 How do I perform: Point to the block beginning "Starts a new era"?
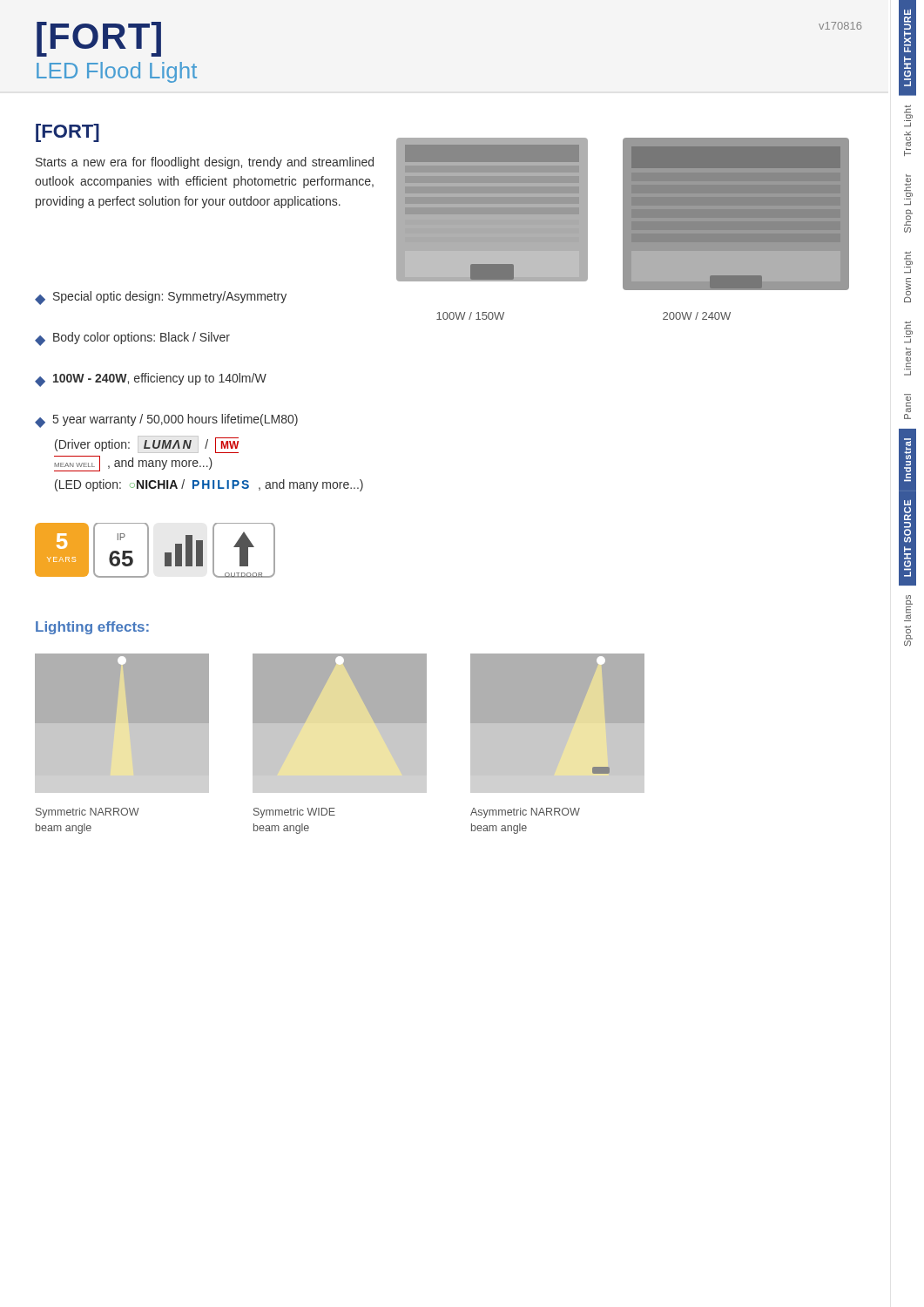(205, 182)
